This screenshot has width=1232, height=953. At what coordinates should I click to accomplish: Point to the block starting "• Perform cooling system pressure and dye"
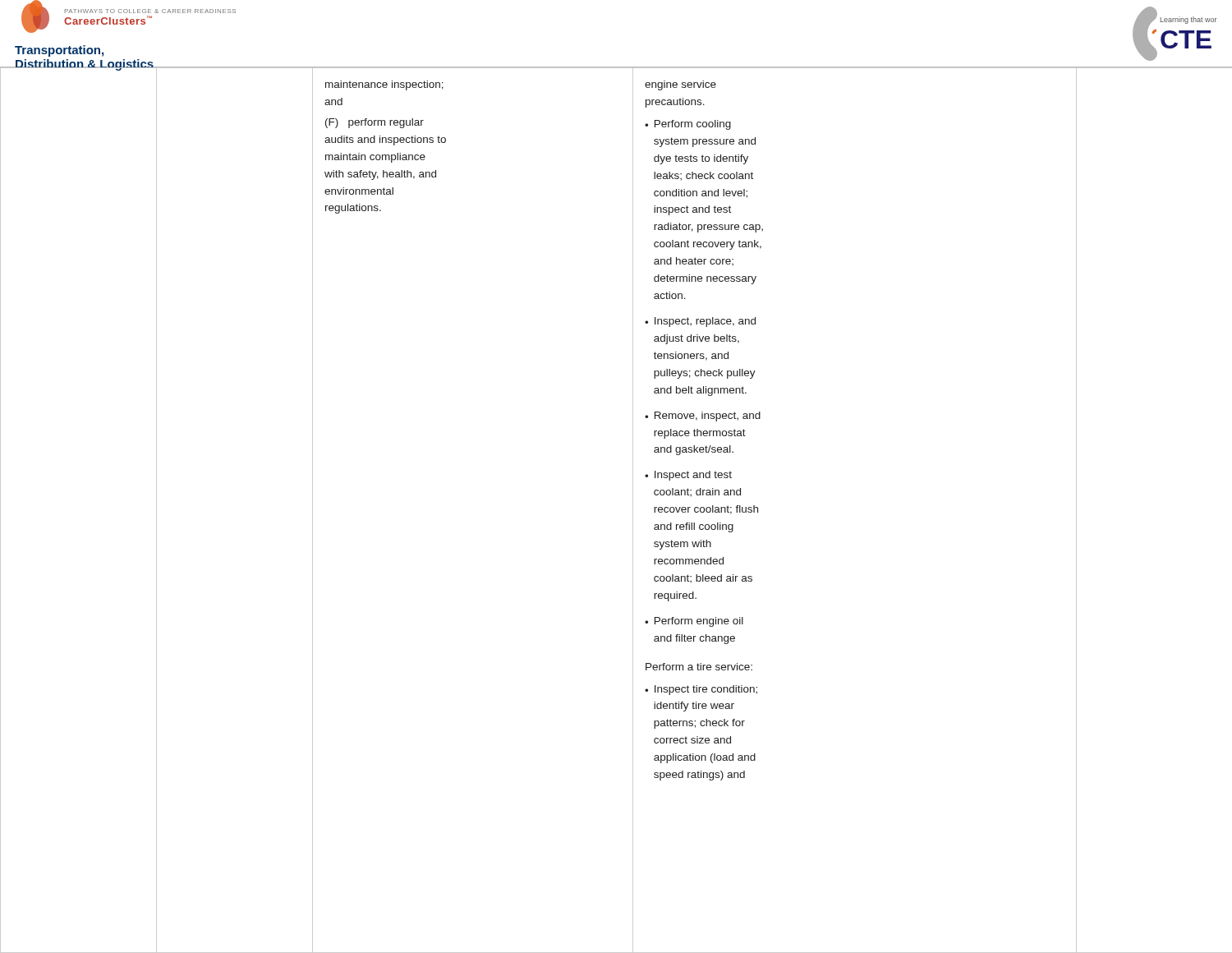click(704, 210)
